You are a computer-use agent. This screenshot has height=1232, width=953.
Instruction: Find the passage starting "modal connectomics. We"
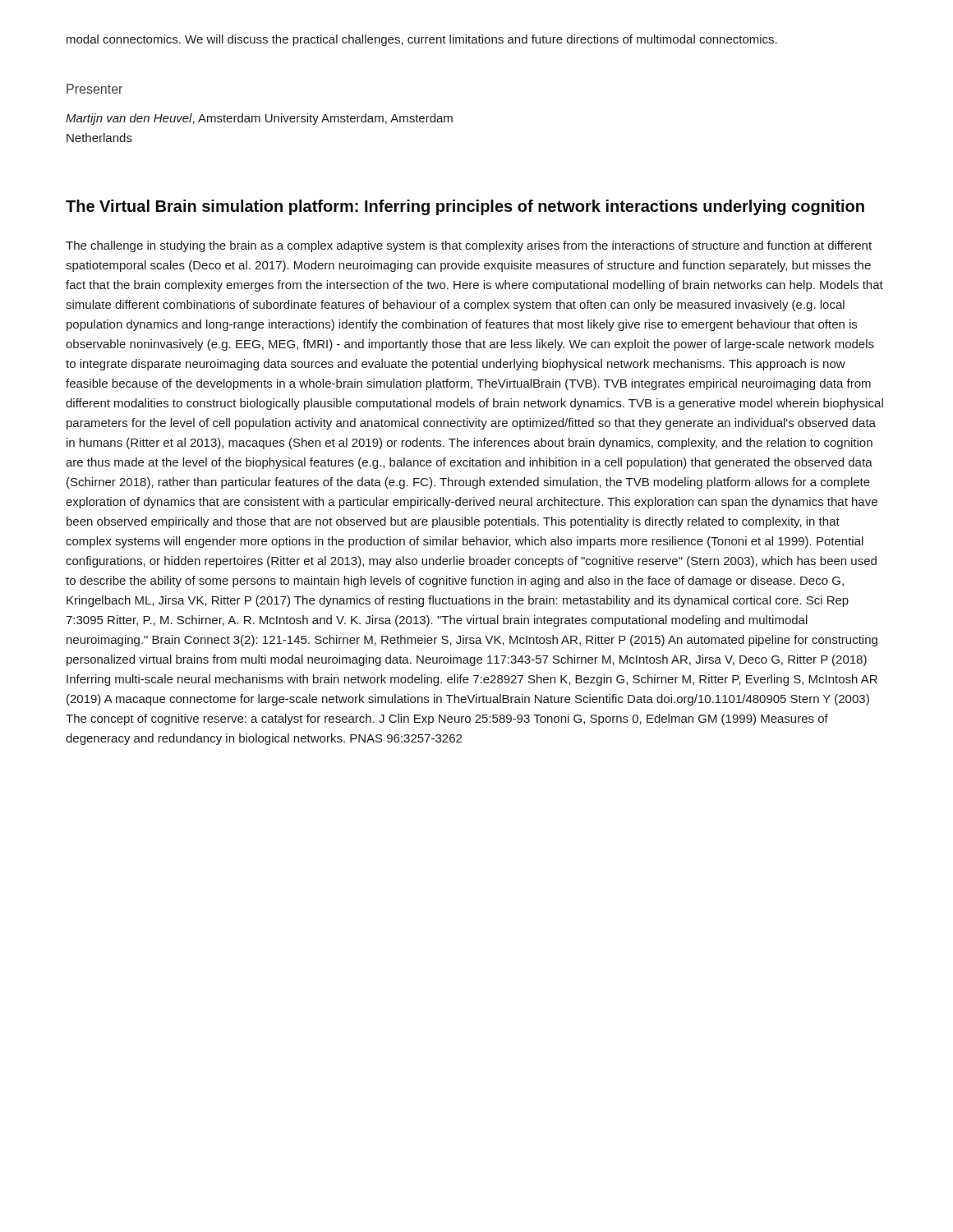coord(422,39)
